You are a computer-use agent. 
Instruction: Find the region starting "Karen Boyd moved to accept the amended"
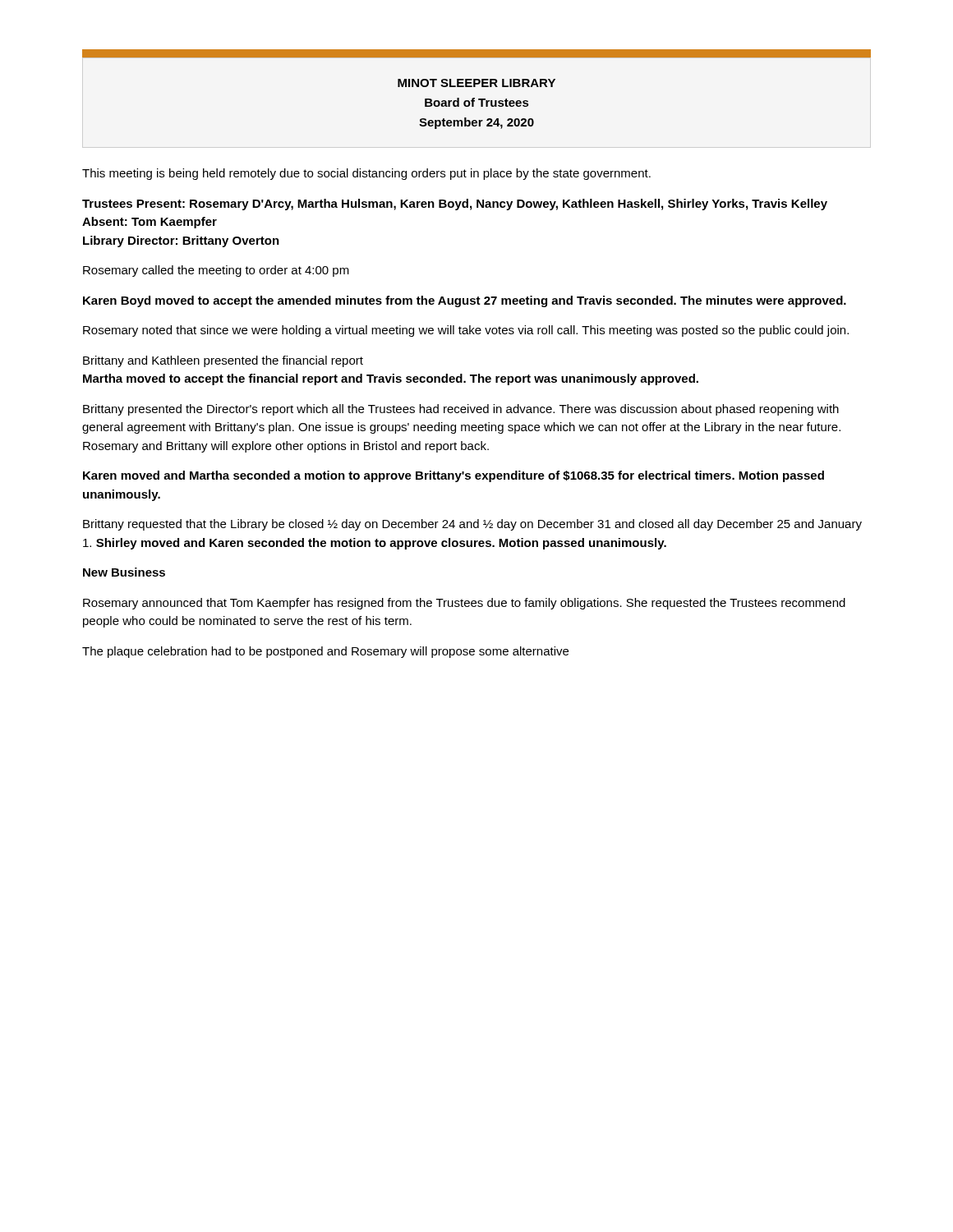coord(464,300)
